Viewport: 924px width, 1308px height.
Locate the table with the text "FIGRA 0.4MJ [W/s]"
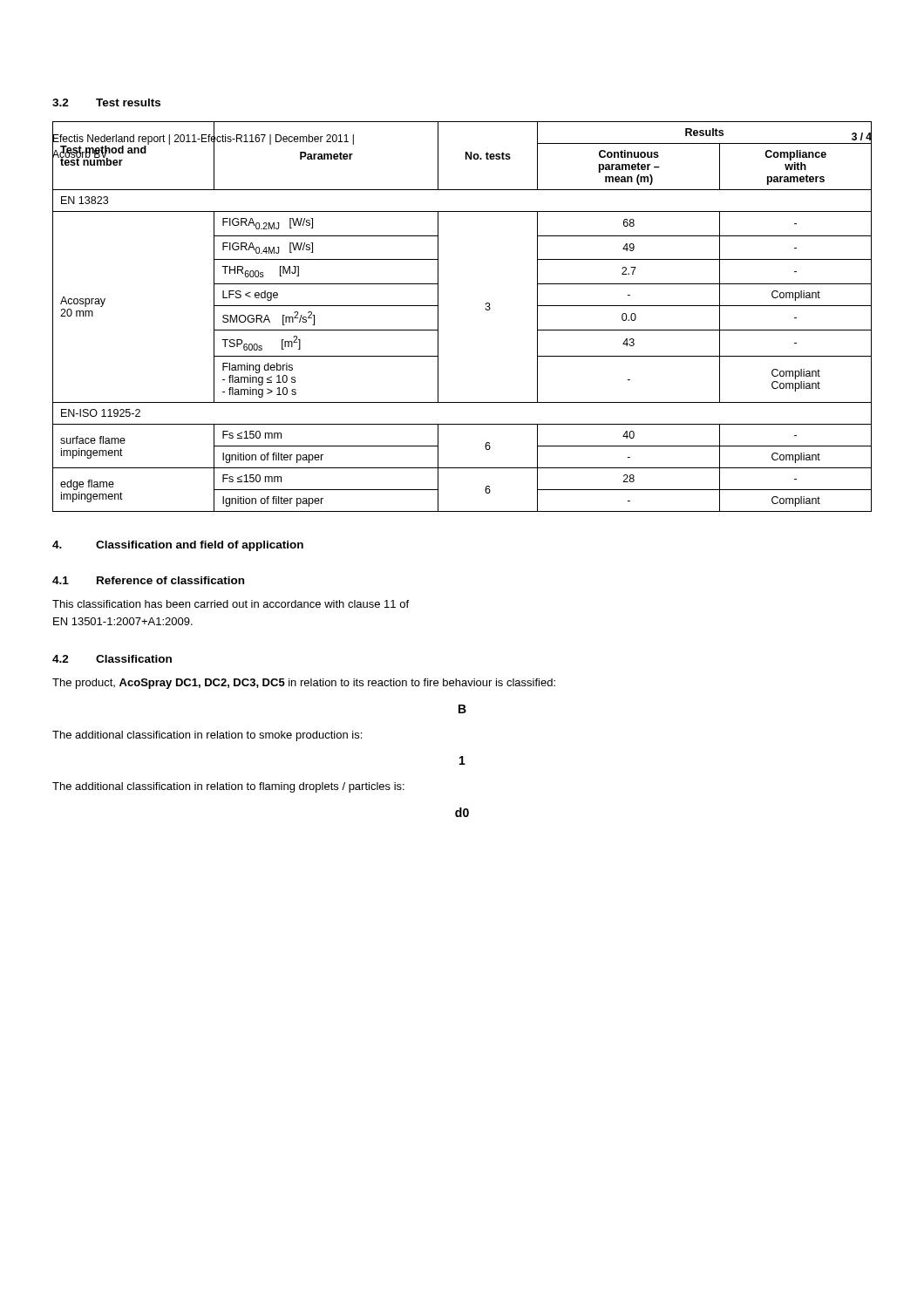462,317
